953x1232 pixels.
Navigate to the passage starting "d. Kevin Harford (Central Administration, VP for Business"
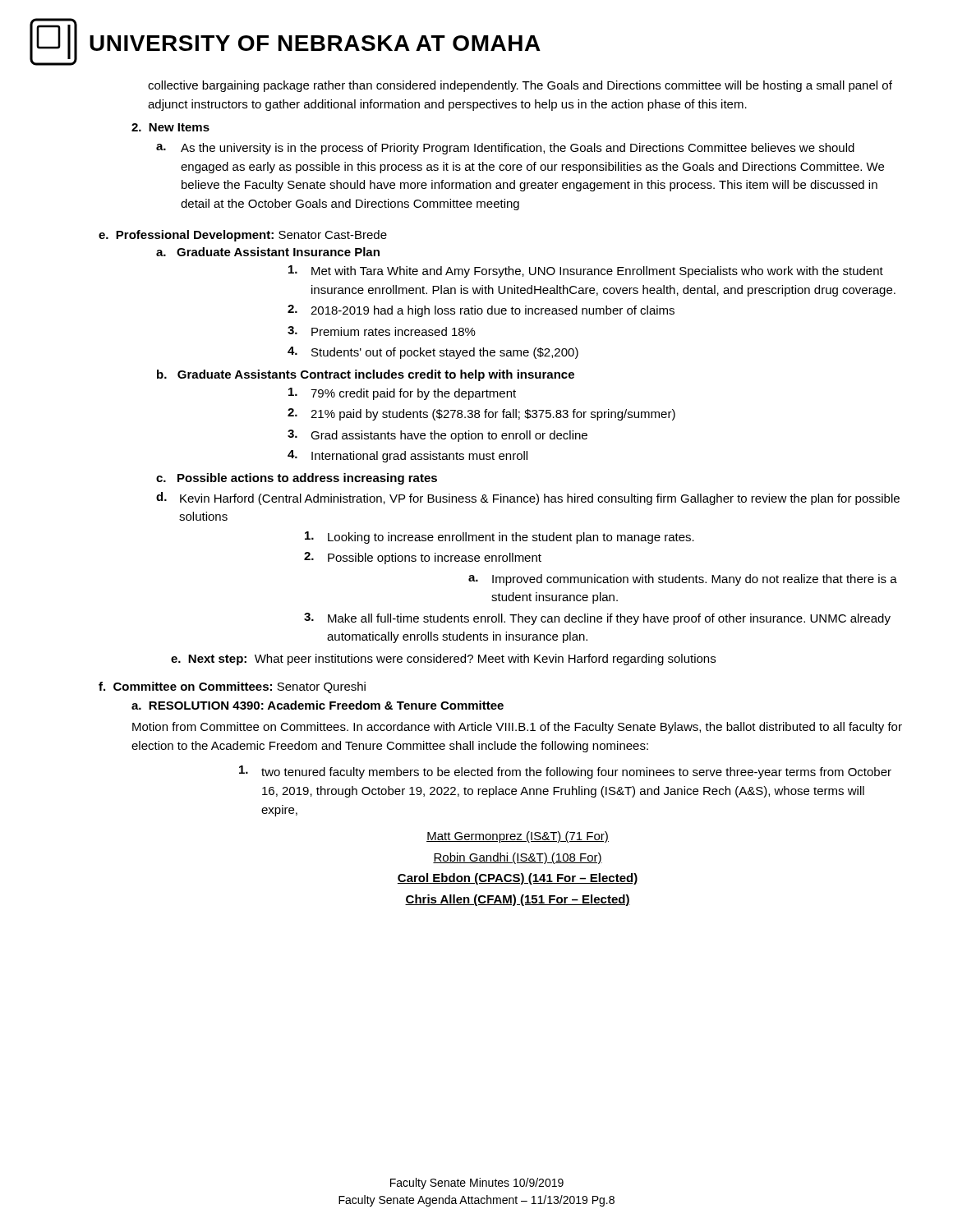[530, 568]
